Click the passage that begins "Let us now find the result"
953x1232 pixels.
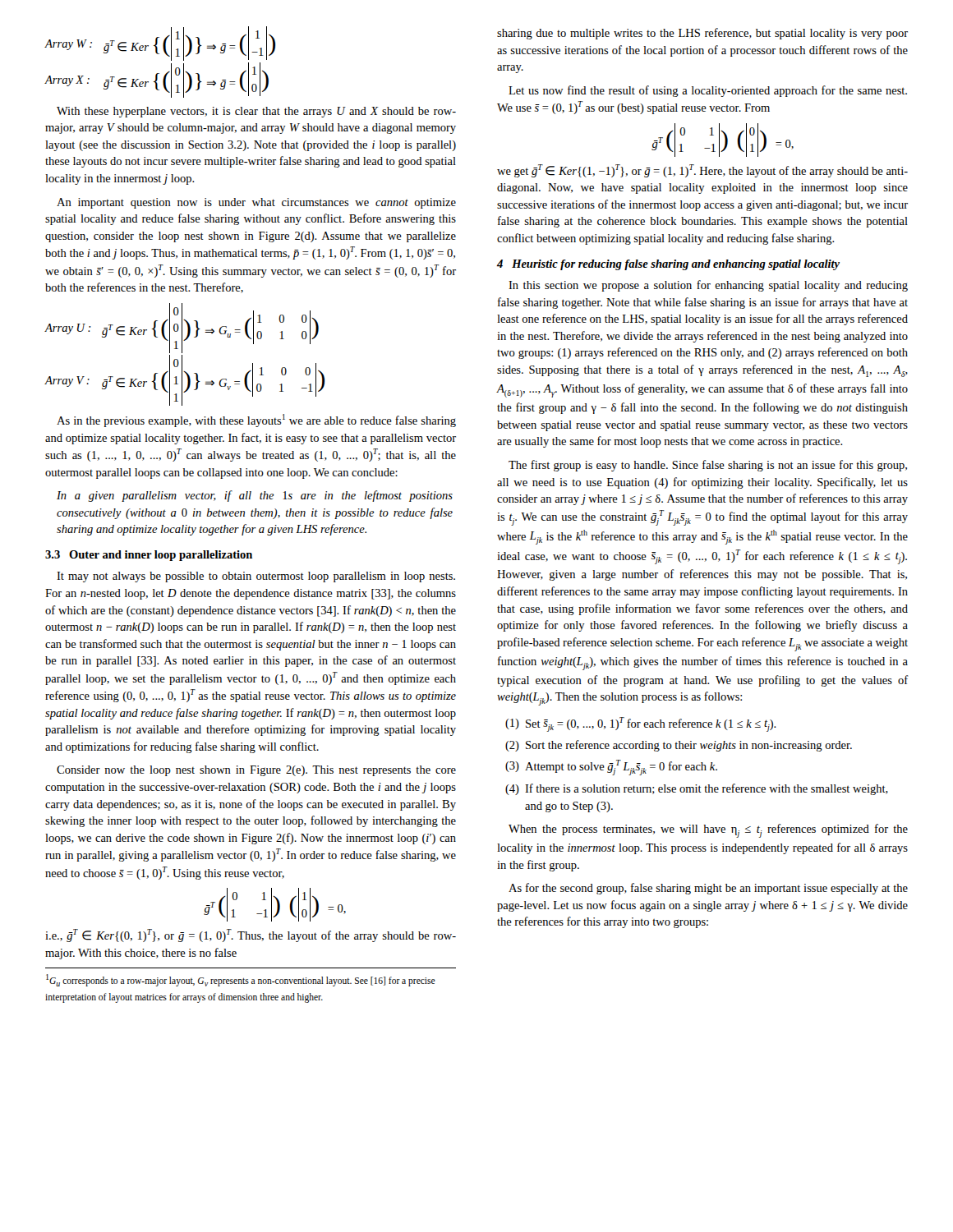(702, 99)
